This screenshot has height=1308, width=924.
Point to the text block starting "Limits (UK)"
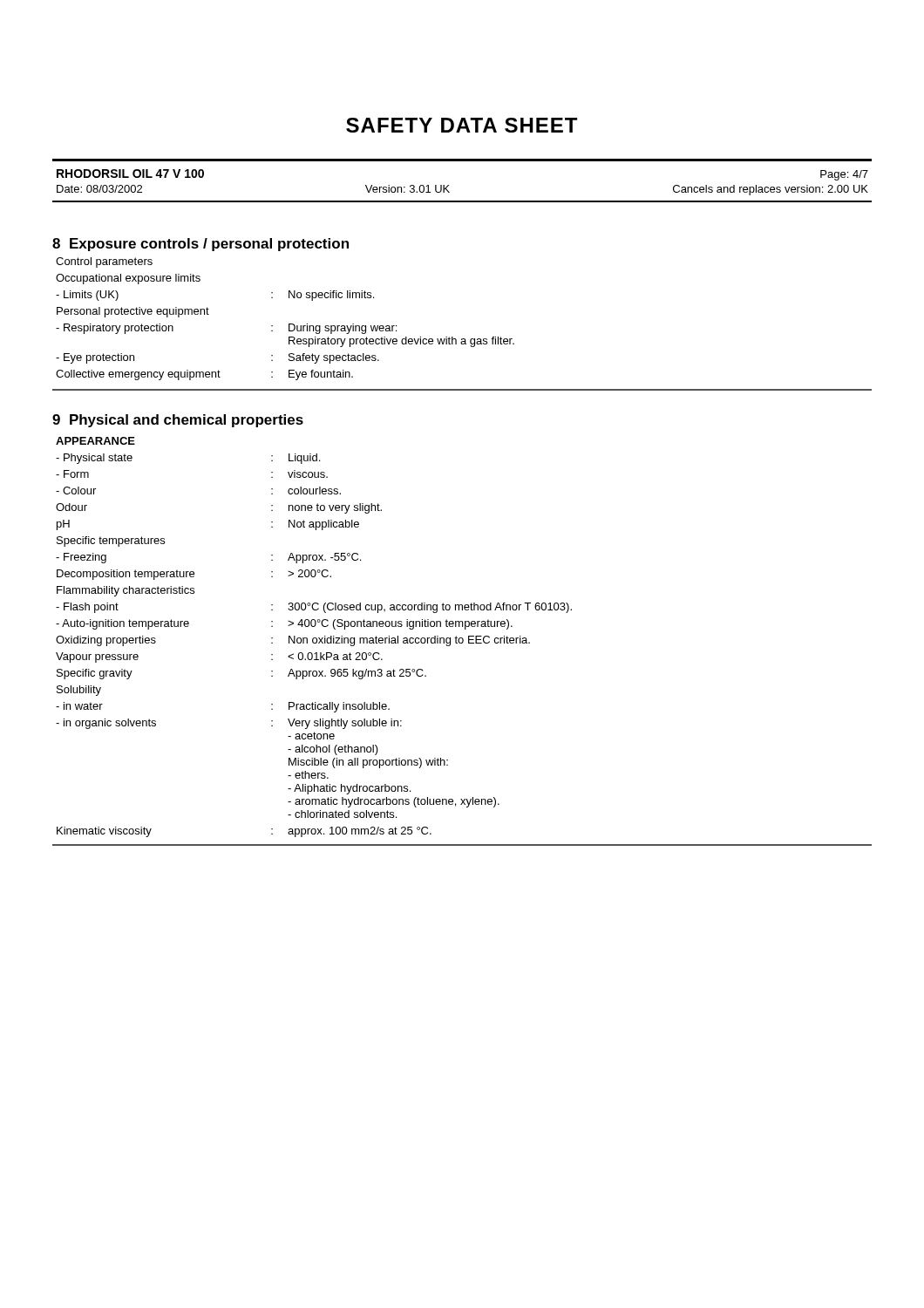click(87, 294)
